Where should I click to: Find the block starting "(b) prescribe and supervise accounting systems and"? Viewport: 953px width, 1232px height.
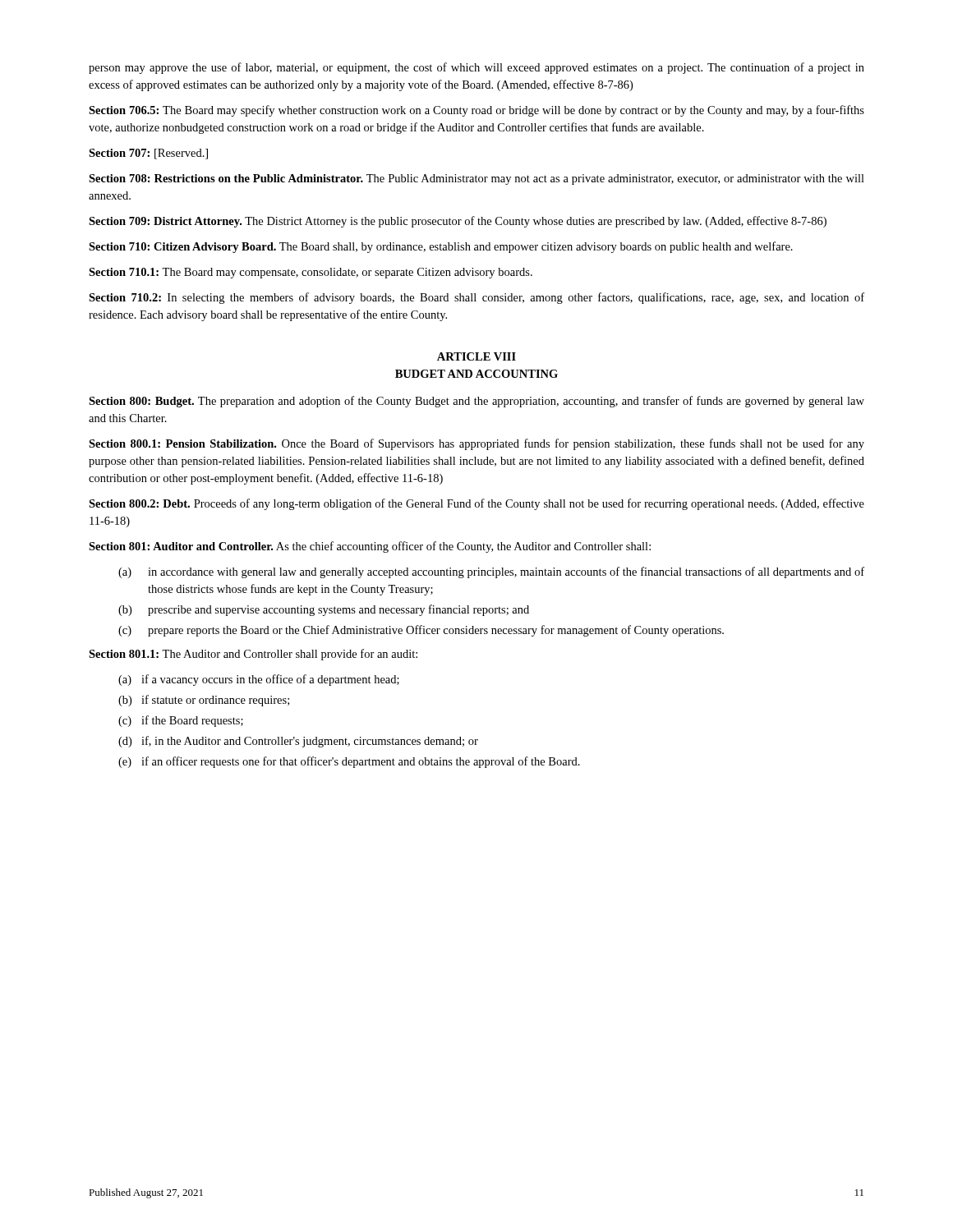[x=476, y=610]
